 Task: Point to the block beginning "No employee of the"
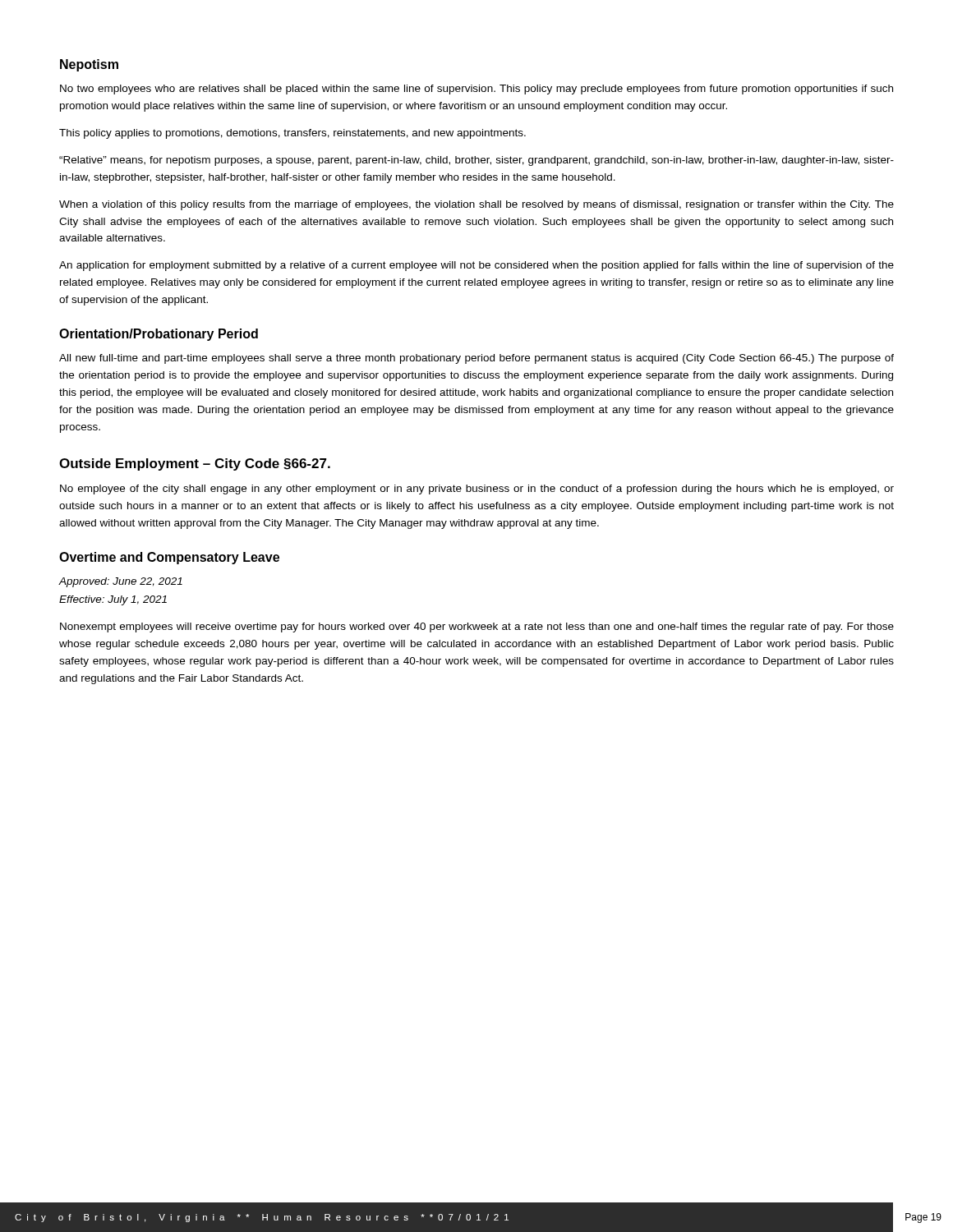(476, 505)
